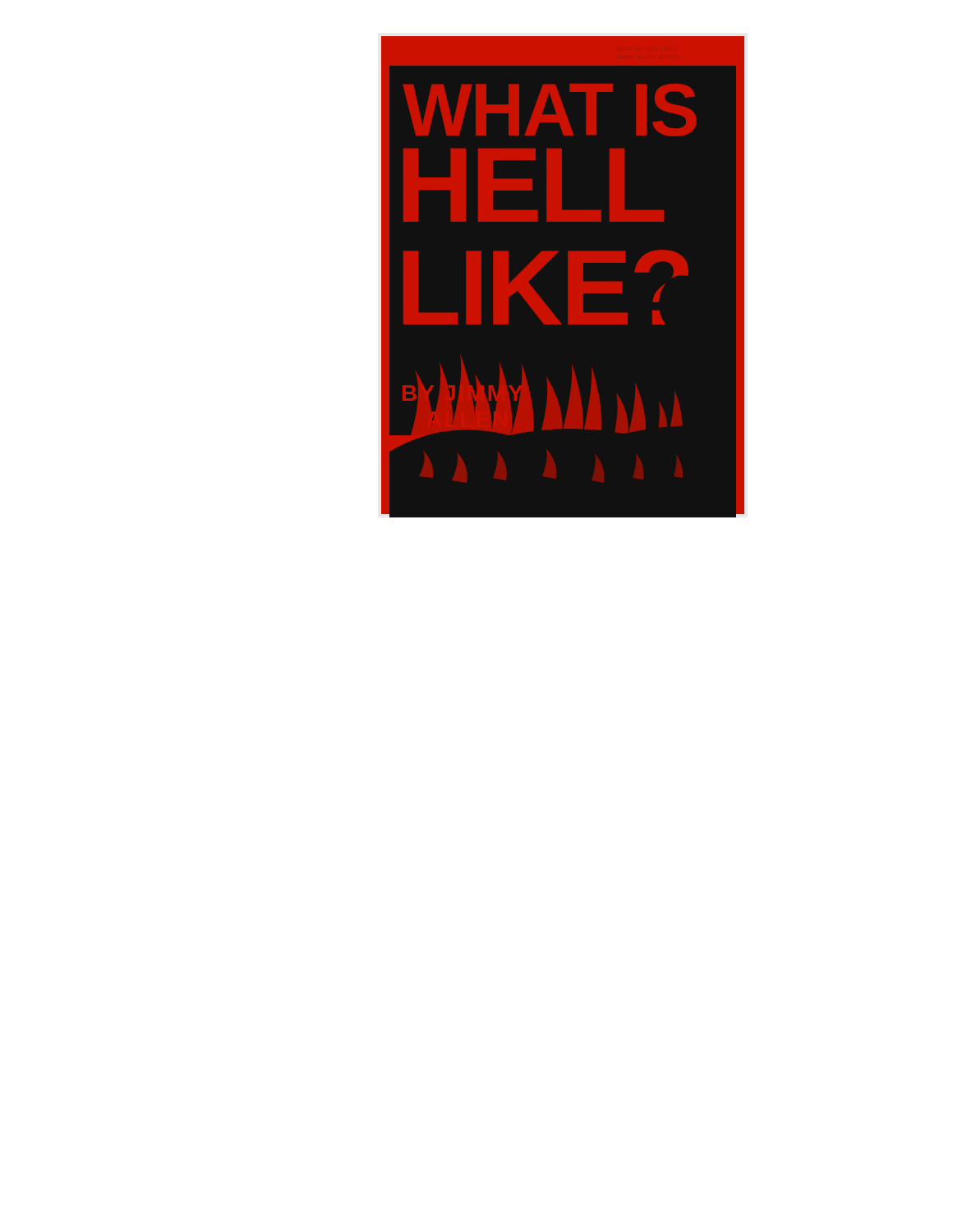
Task: Click on the illustration
Action: (563, 275)
